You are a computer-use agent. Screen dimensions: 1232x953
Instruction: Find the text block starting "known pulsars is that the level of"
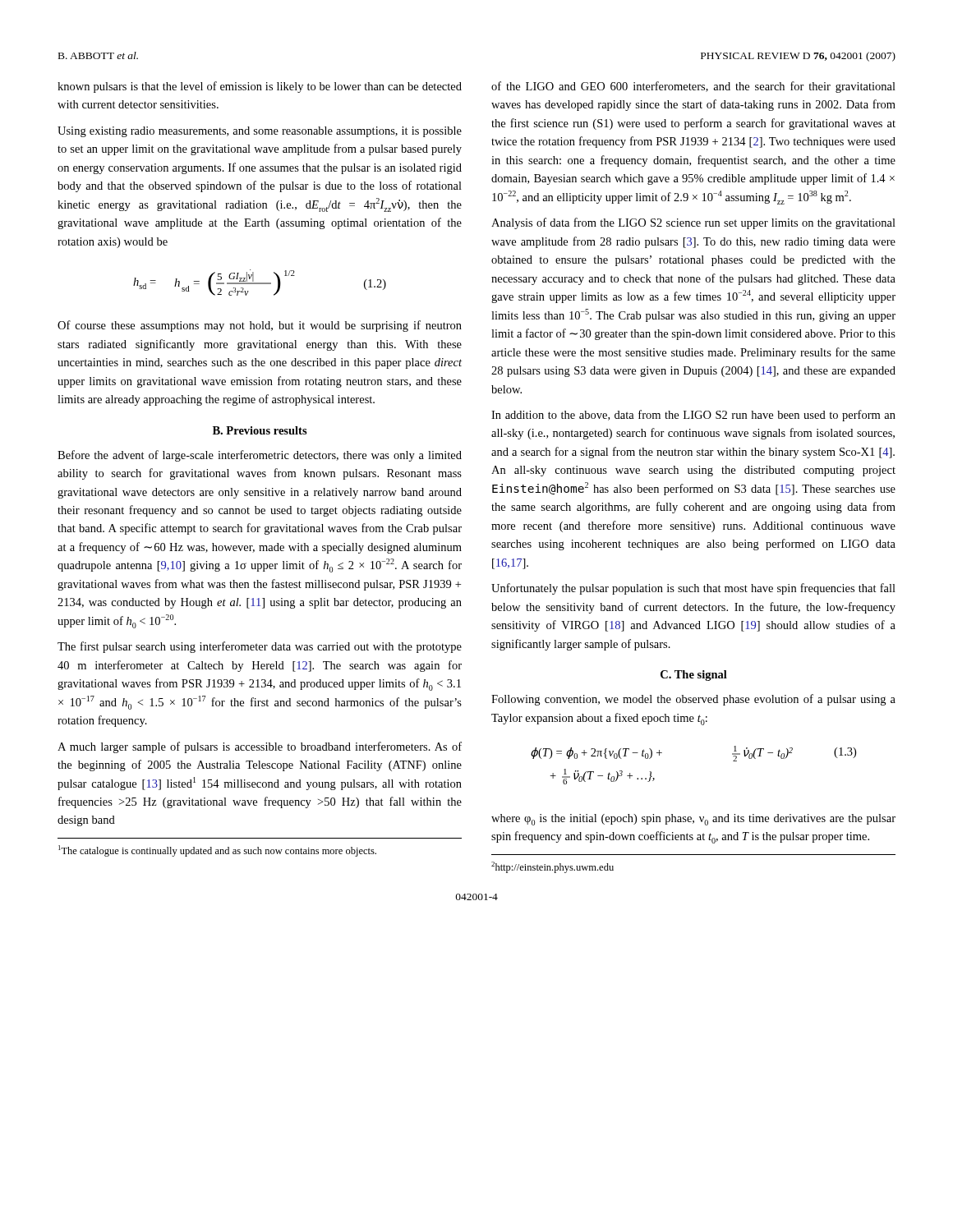point(260,96)
